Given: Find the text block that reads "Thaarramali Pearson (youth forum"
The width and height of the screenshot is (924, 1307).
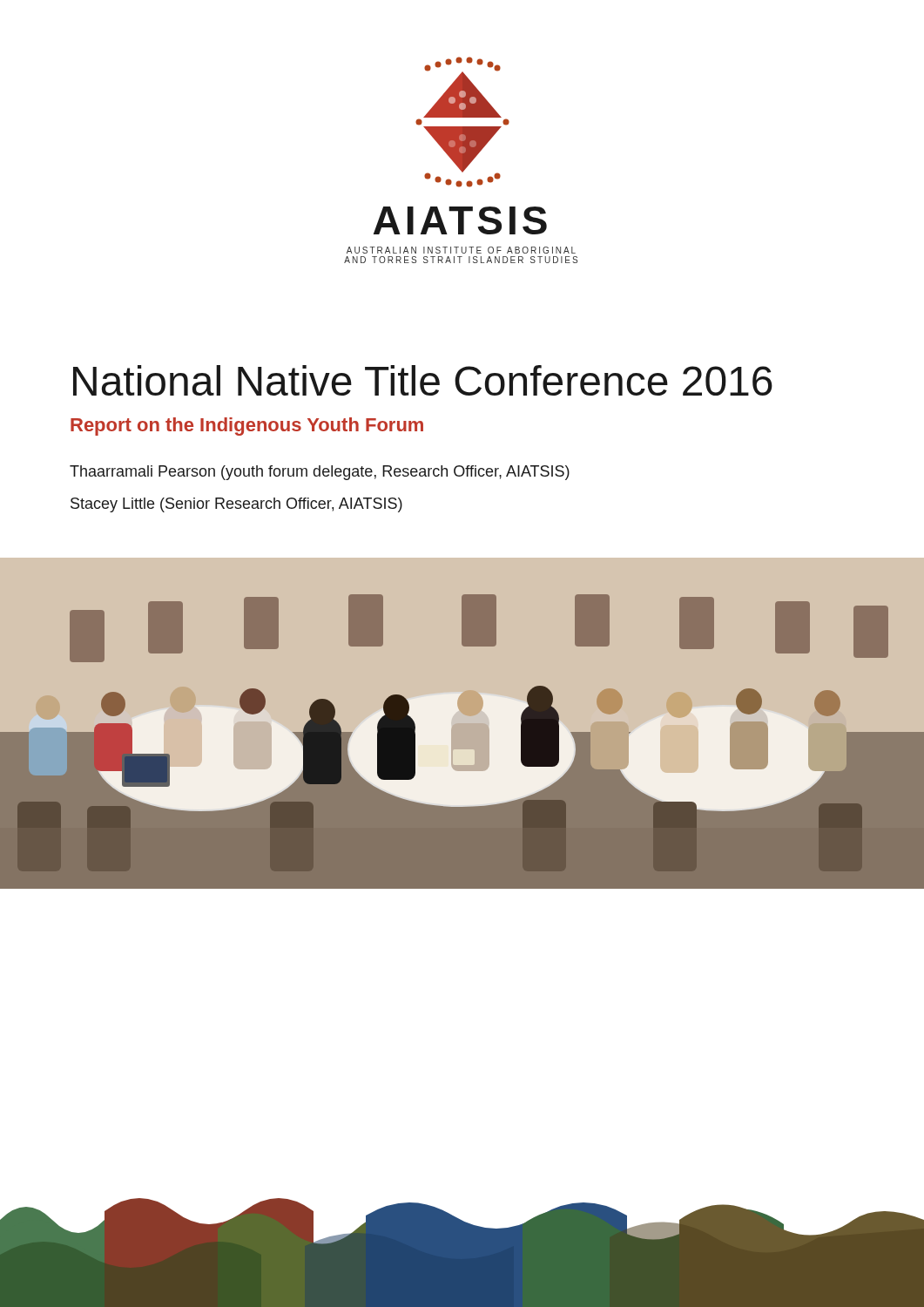Looking at the screenshot, I should 320,472.
